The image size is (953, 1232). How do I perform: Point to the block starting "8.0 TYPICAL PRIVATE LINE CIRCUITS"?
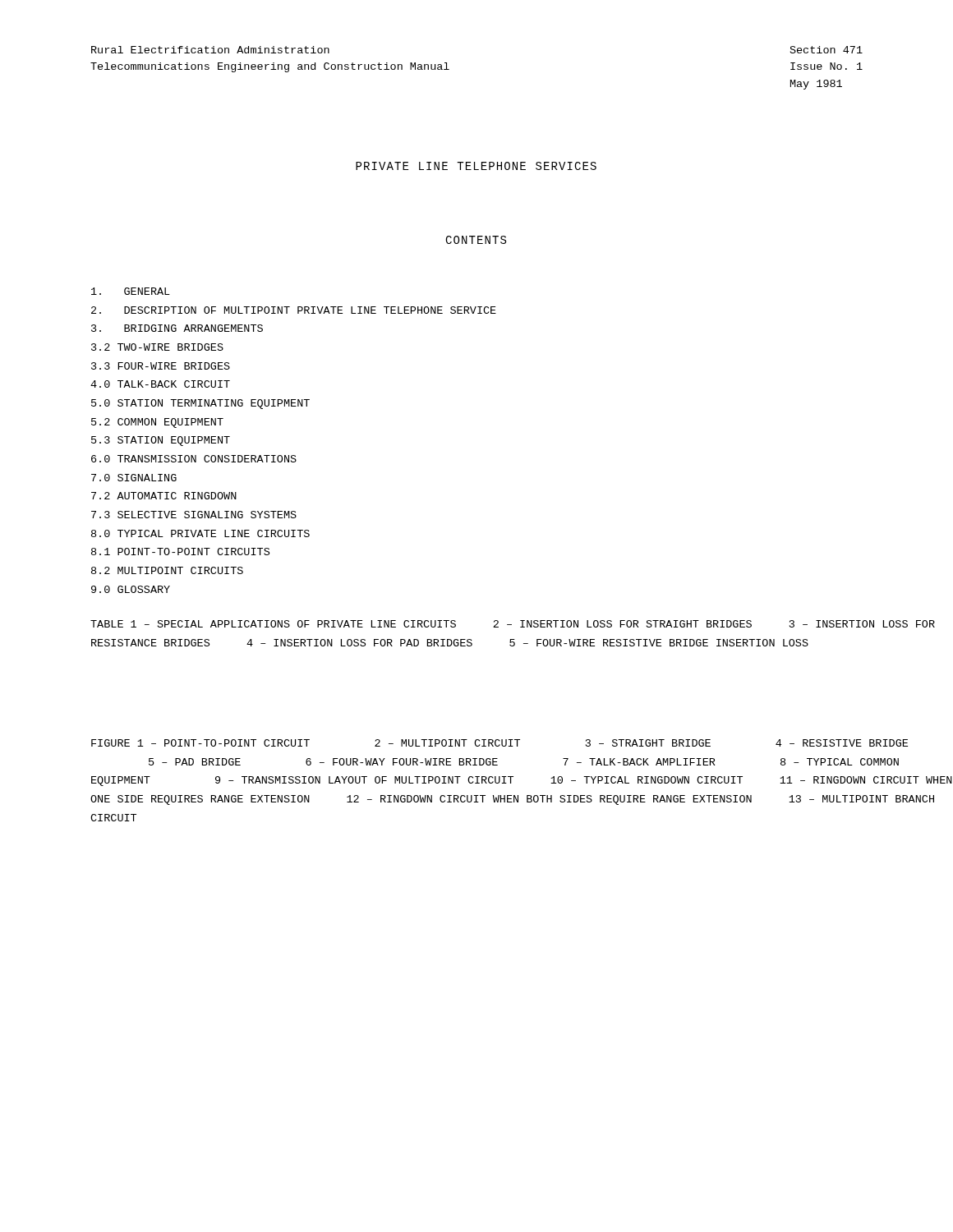click(x=200, y=534)
